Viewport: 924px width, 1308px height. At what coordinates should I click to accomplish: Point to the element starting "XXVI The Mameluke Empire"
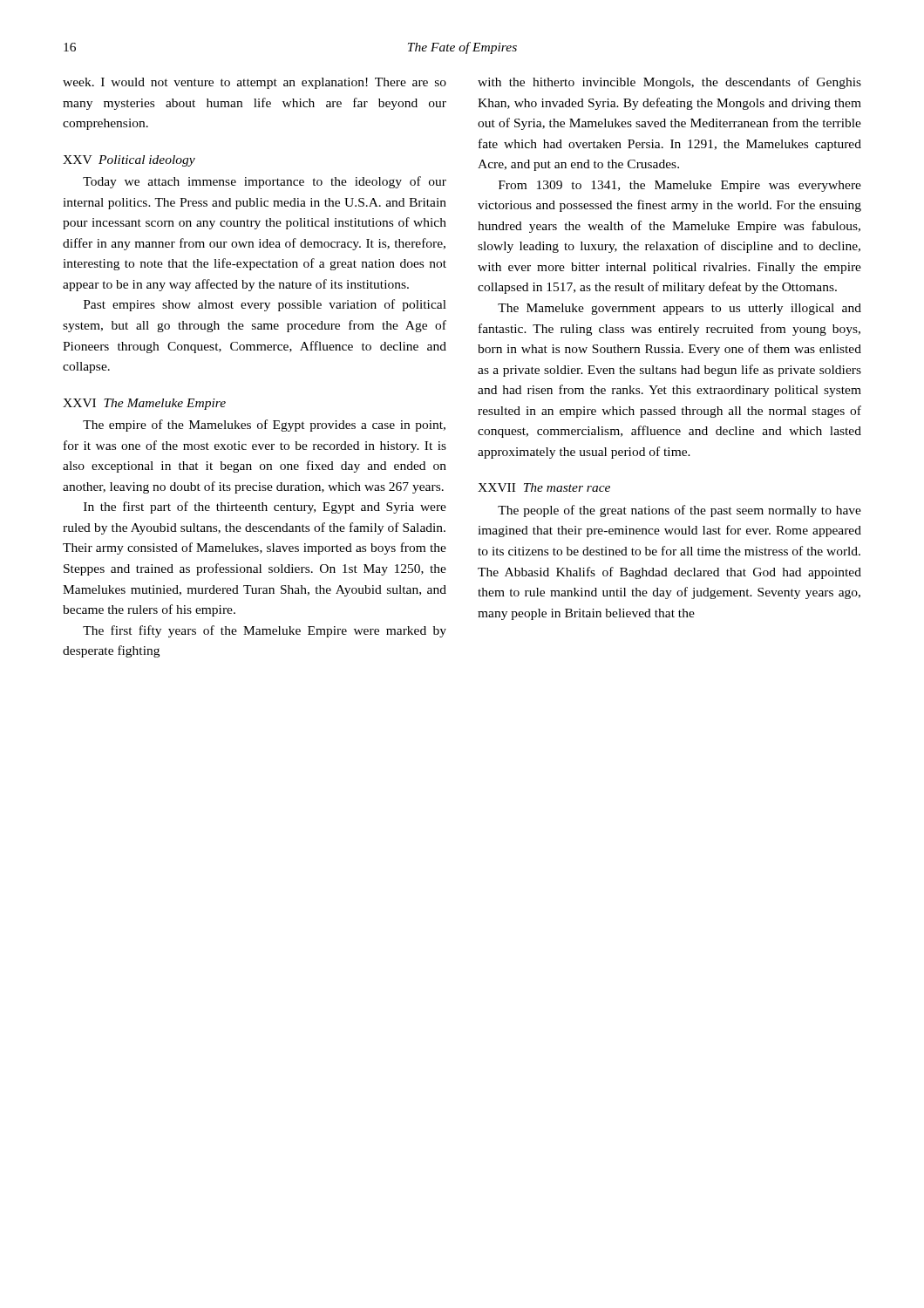(144, 402)
